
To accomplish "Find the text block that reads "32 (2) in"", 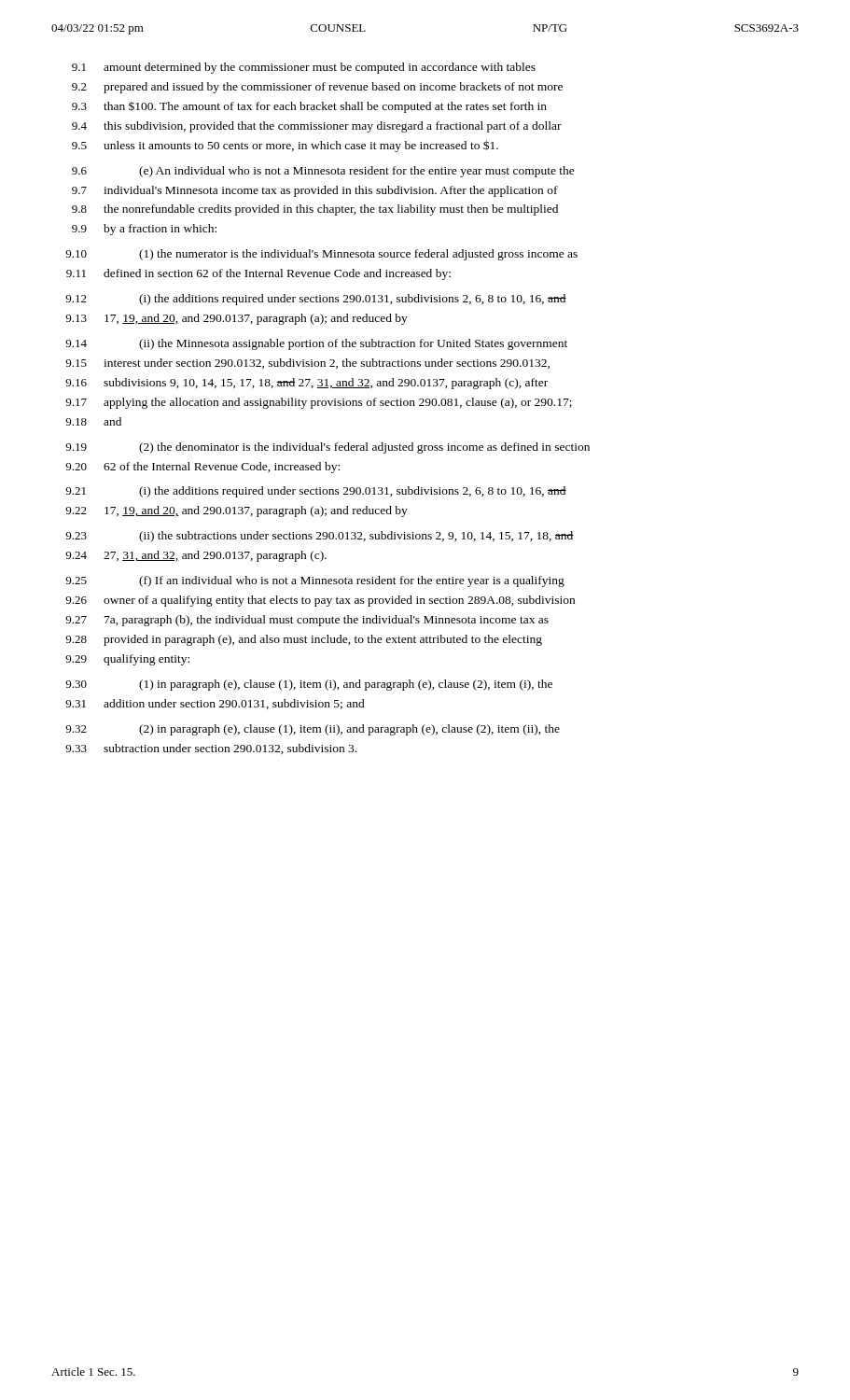I will coord(425,729).
